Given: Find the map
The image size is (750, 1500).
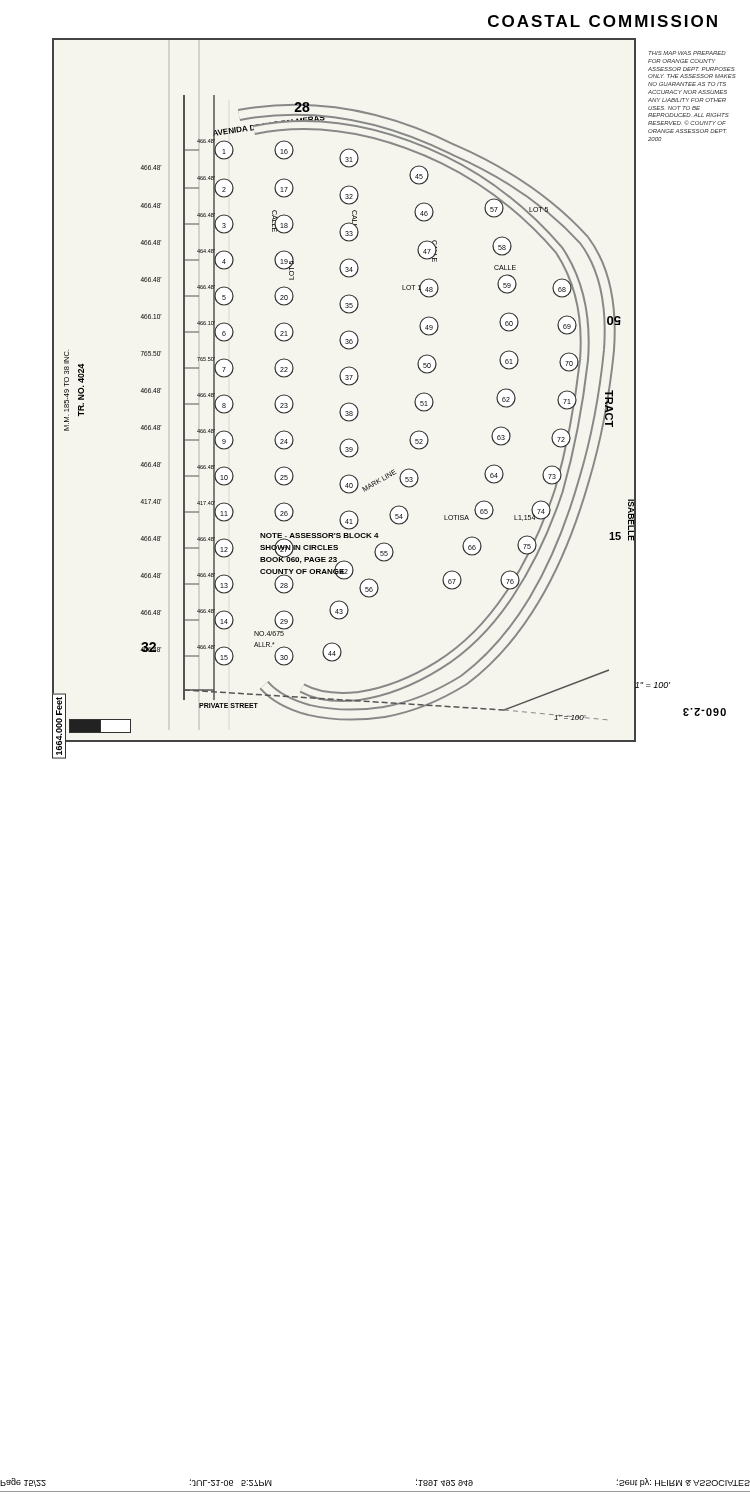Looking at the screenshot, I should (344, 390).
